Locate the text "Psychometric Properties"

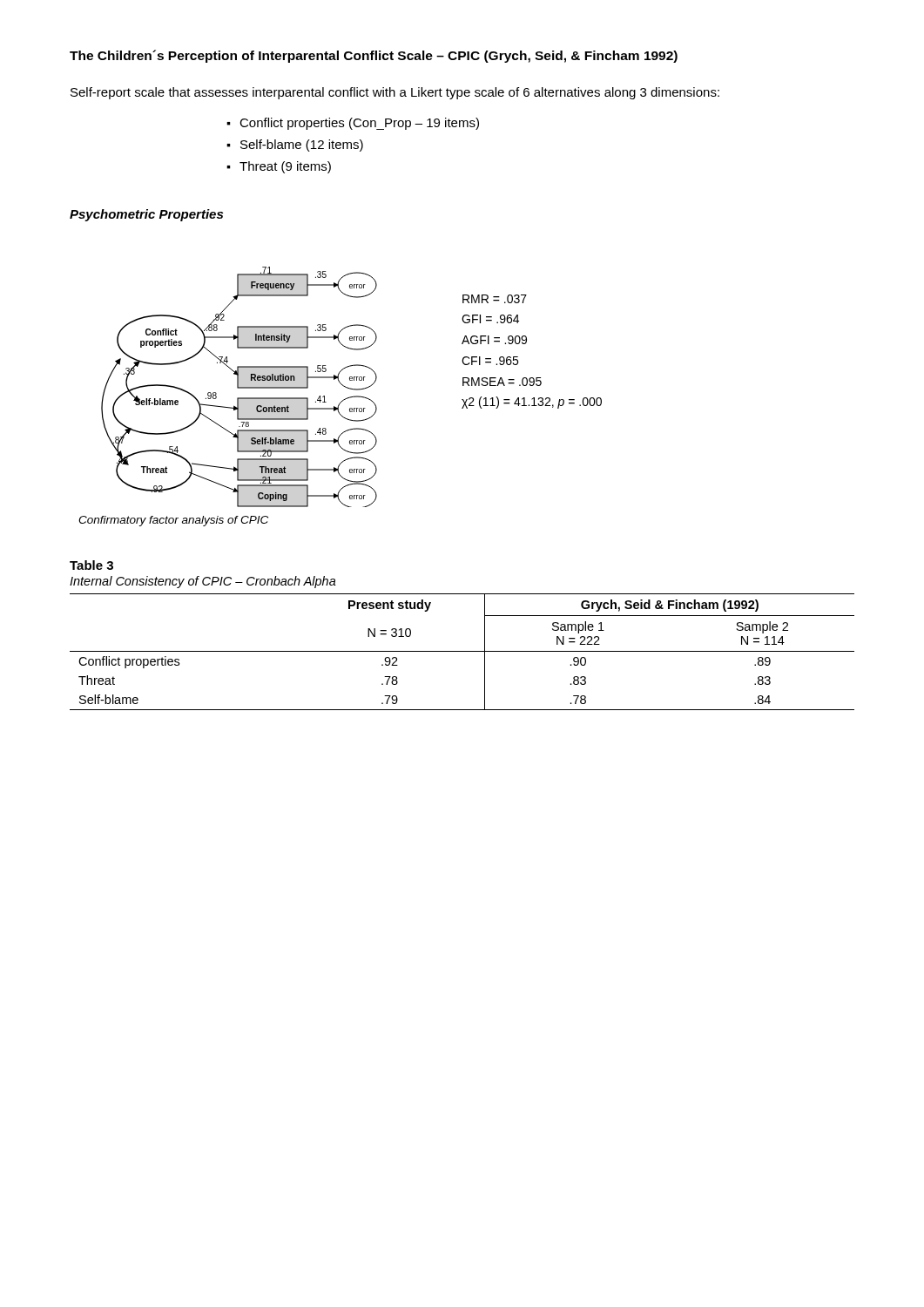pos(147,213)
